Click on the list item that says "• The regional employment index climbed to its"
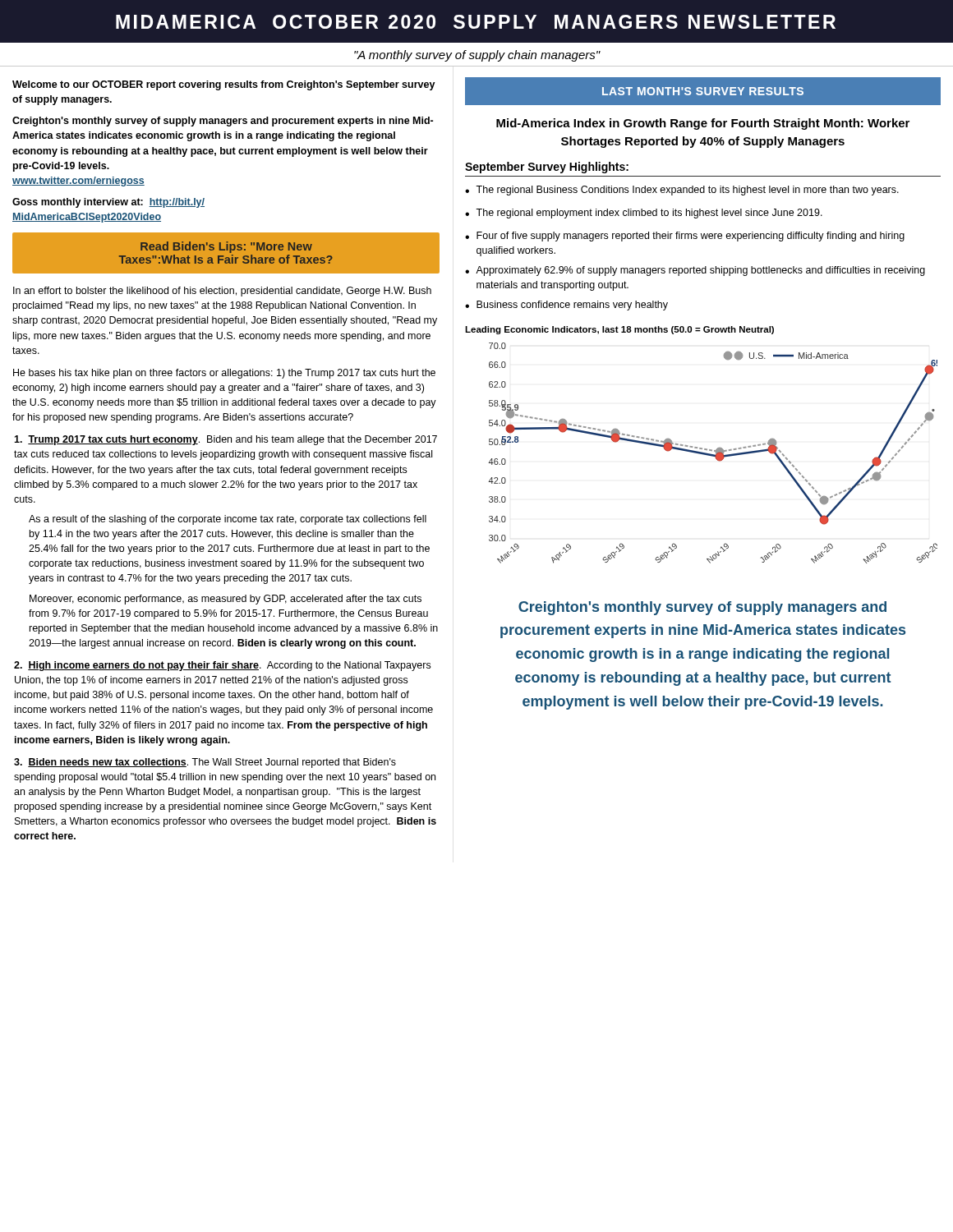Image resolution: width=953 pixels, height=1232 pixels. click(644, 215)
